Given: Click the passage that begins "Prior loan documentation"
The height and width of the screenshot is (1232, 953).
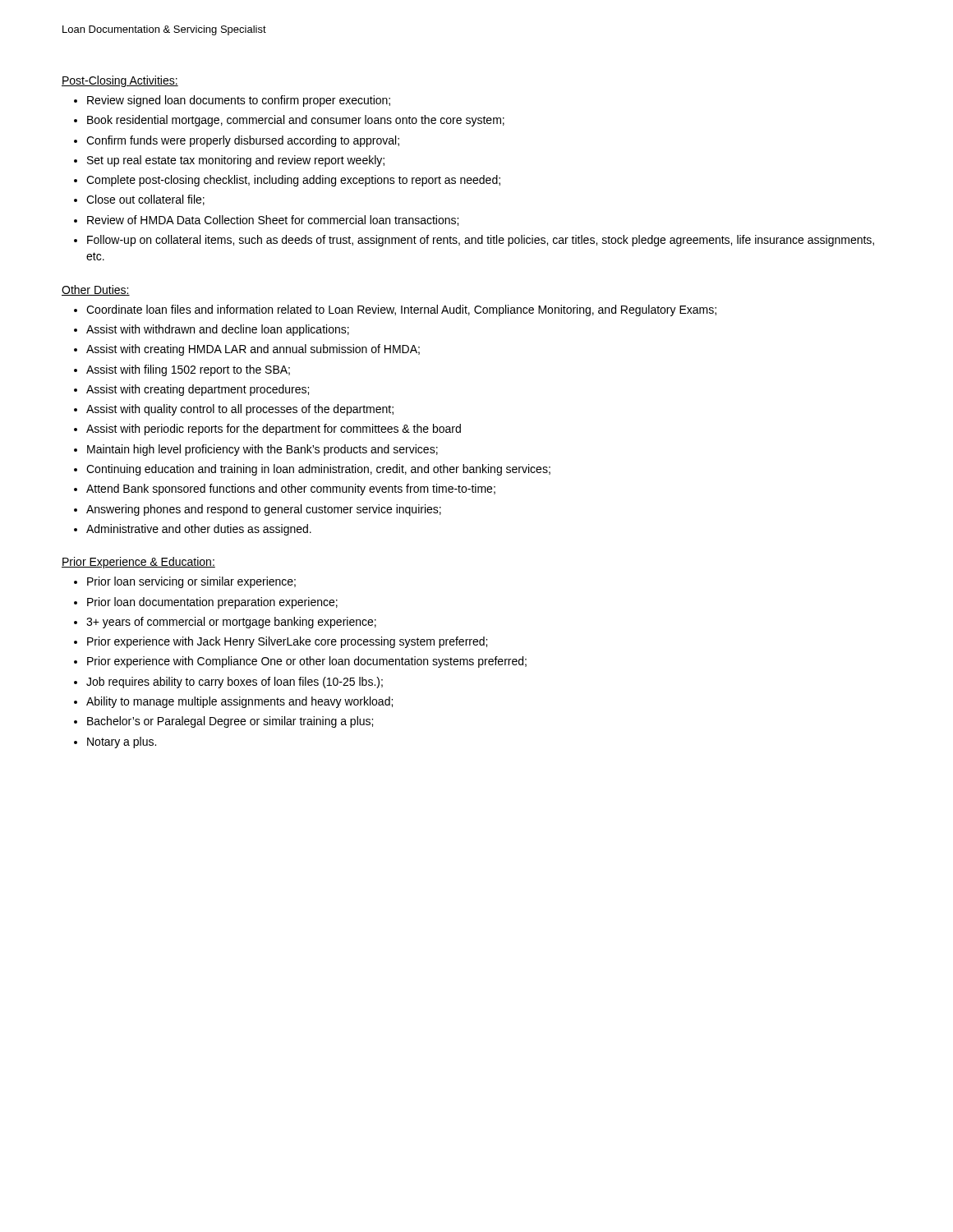Looking at the screenshot, I should click(x=212, y=603).
